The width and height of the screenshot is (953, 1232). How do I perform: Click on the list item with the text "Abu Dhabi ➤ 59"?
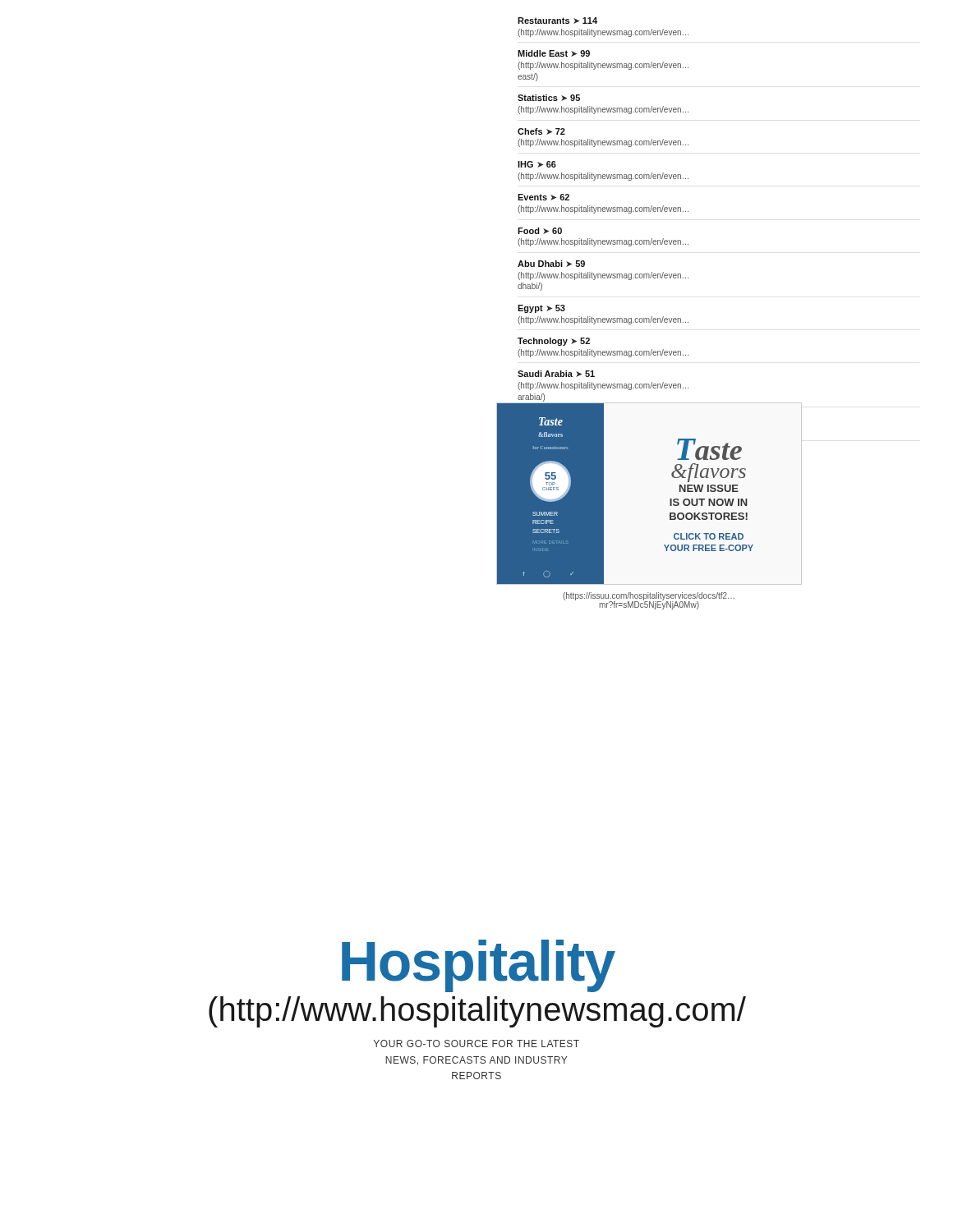551,264
